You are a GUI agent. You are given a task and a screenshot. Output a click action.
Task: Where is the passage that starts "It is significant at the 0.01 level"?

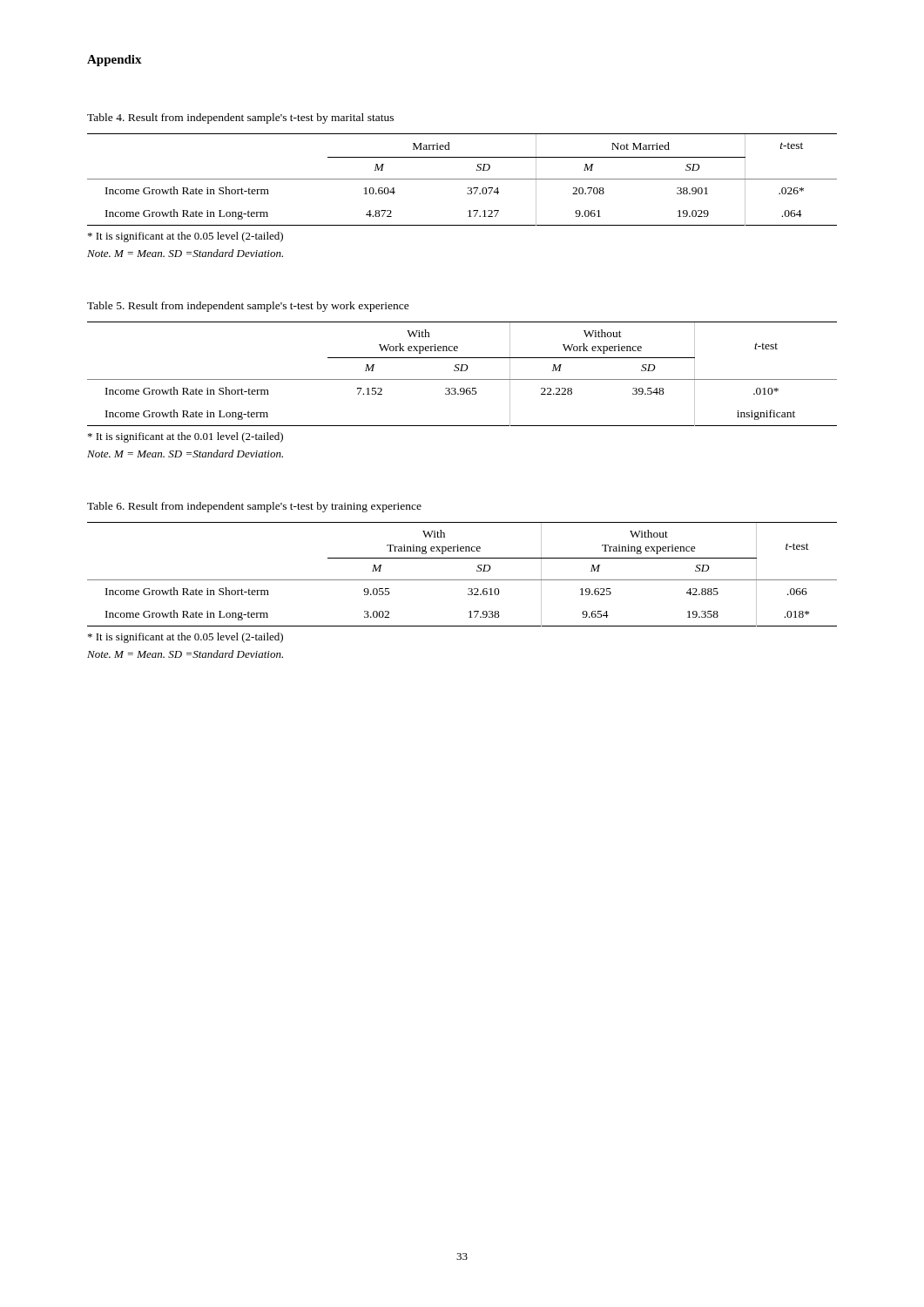click(x=185, y=436)
